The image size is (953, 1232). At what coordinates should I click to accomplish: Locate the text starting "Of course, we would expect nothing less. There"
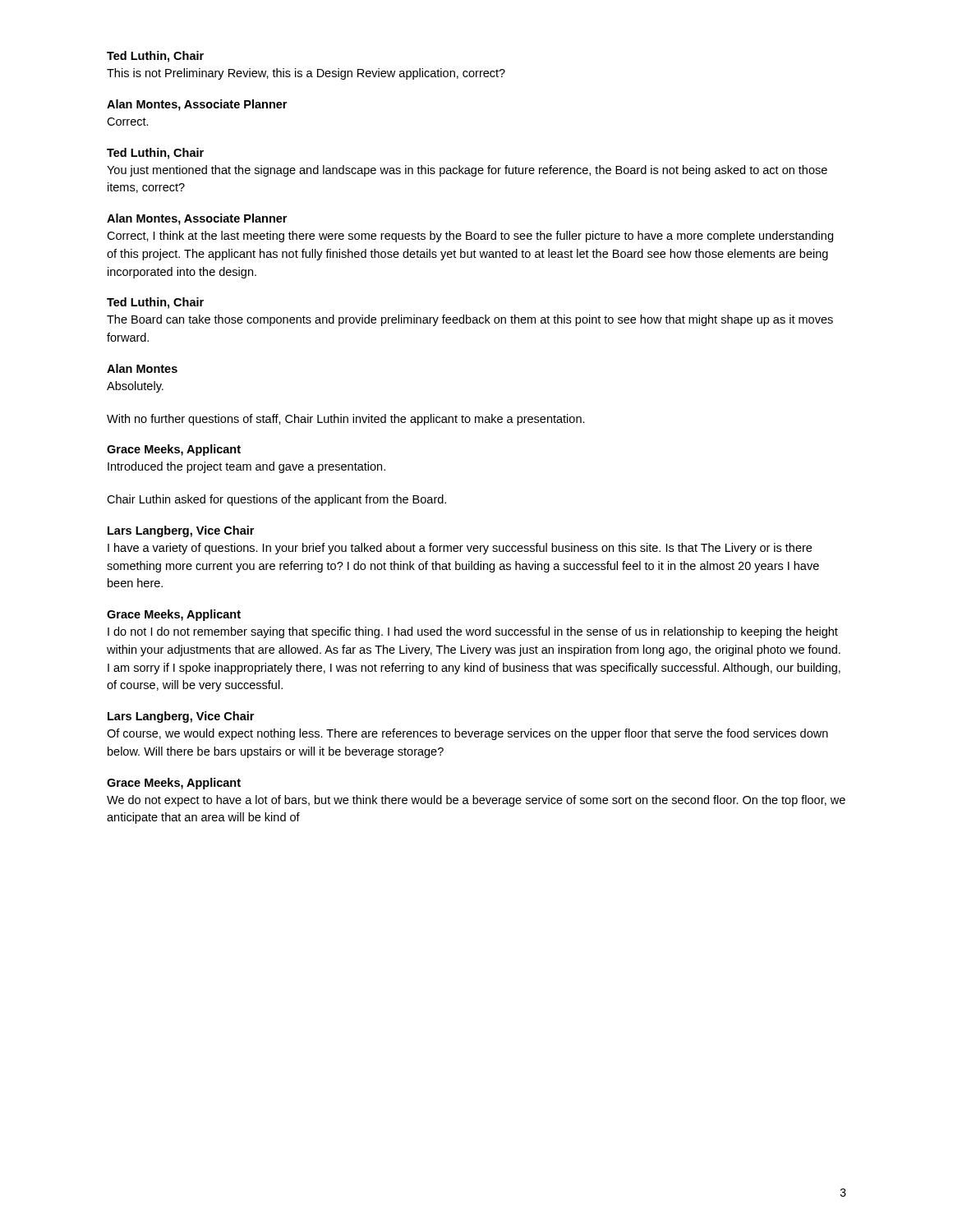[468, 742]
